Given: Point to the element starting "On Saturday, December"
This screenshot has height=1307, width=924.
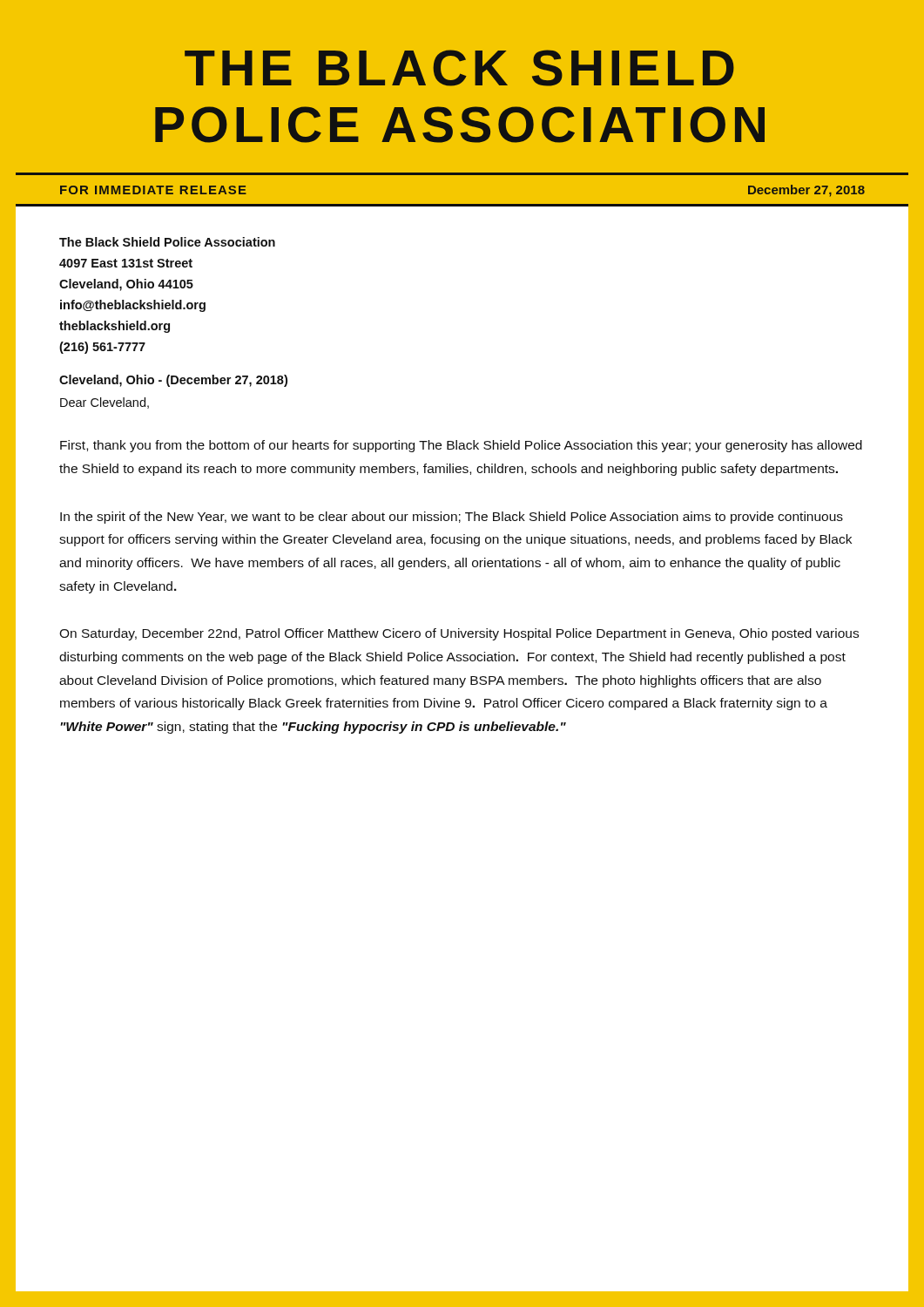Looking at the screenshot, I should pyautogui.click(x=459, y=680).
